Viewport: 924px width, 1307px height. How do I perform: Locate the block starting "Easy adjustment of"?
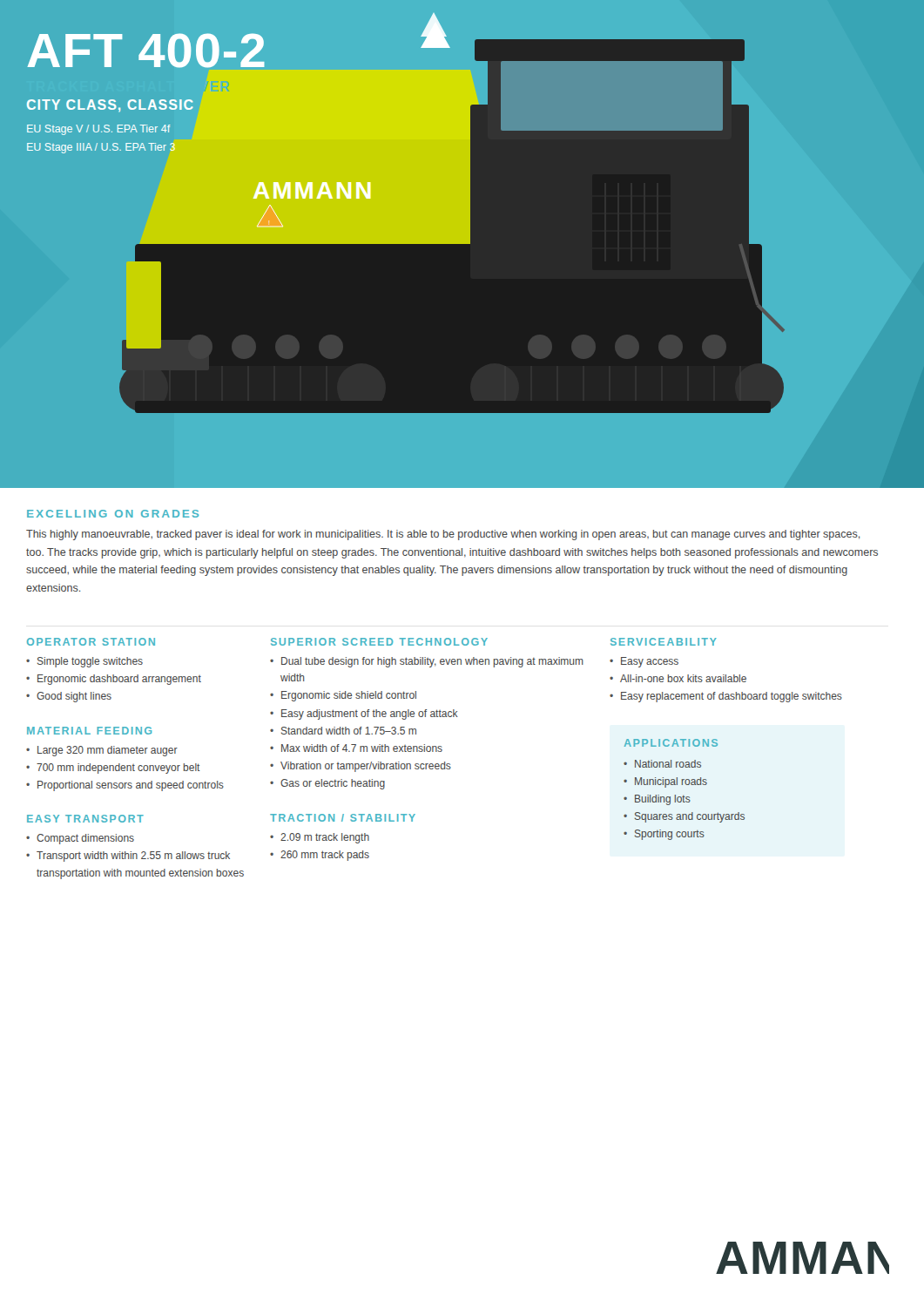coord(369,713)
